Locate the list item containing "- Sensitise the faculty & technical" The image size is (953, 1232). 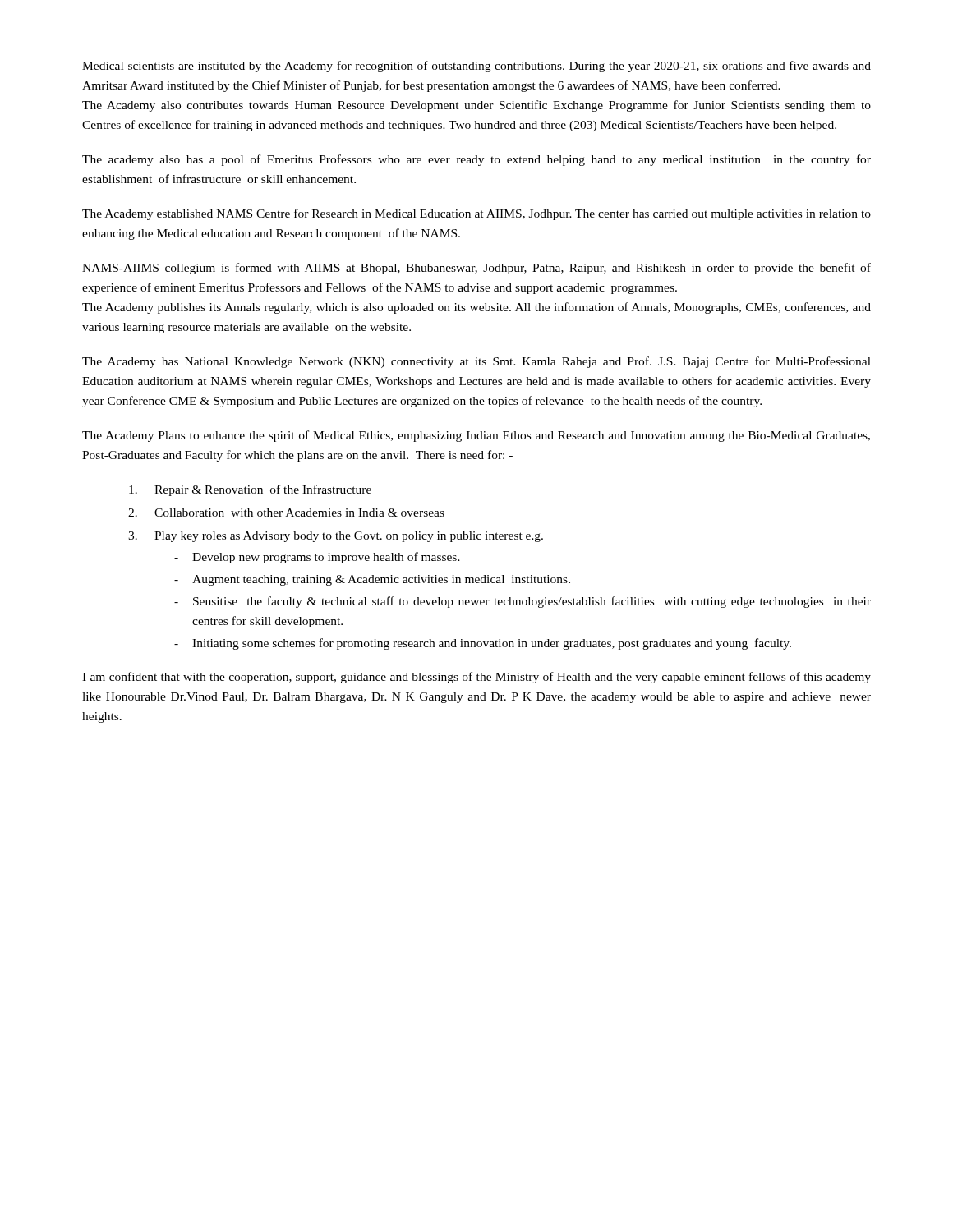523,611
